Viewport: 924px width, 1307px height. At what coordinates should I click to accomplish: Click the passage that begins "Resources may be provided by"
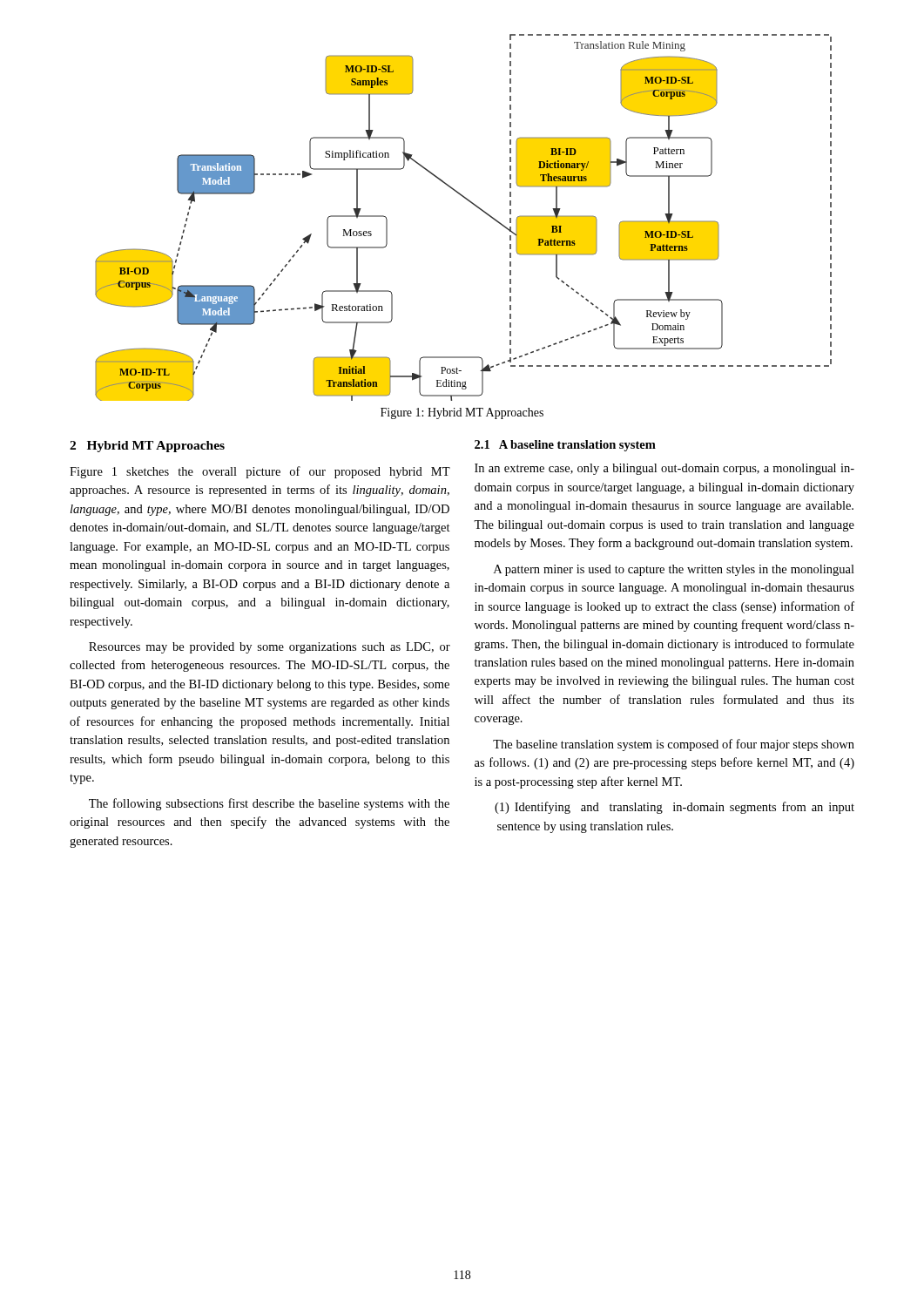pos(260,713)
